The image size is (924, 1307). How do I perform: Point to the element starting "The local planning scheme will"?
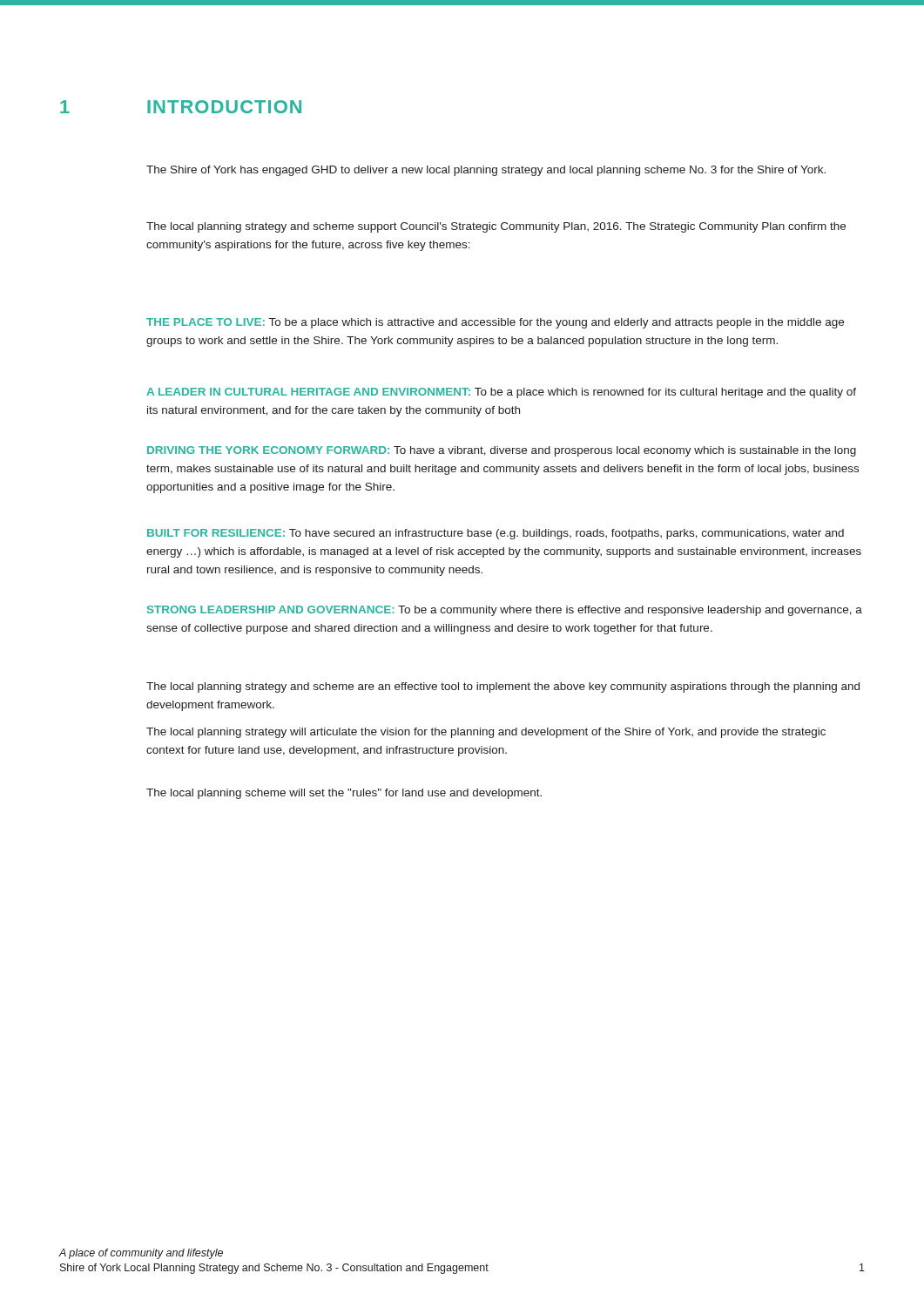345,792
